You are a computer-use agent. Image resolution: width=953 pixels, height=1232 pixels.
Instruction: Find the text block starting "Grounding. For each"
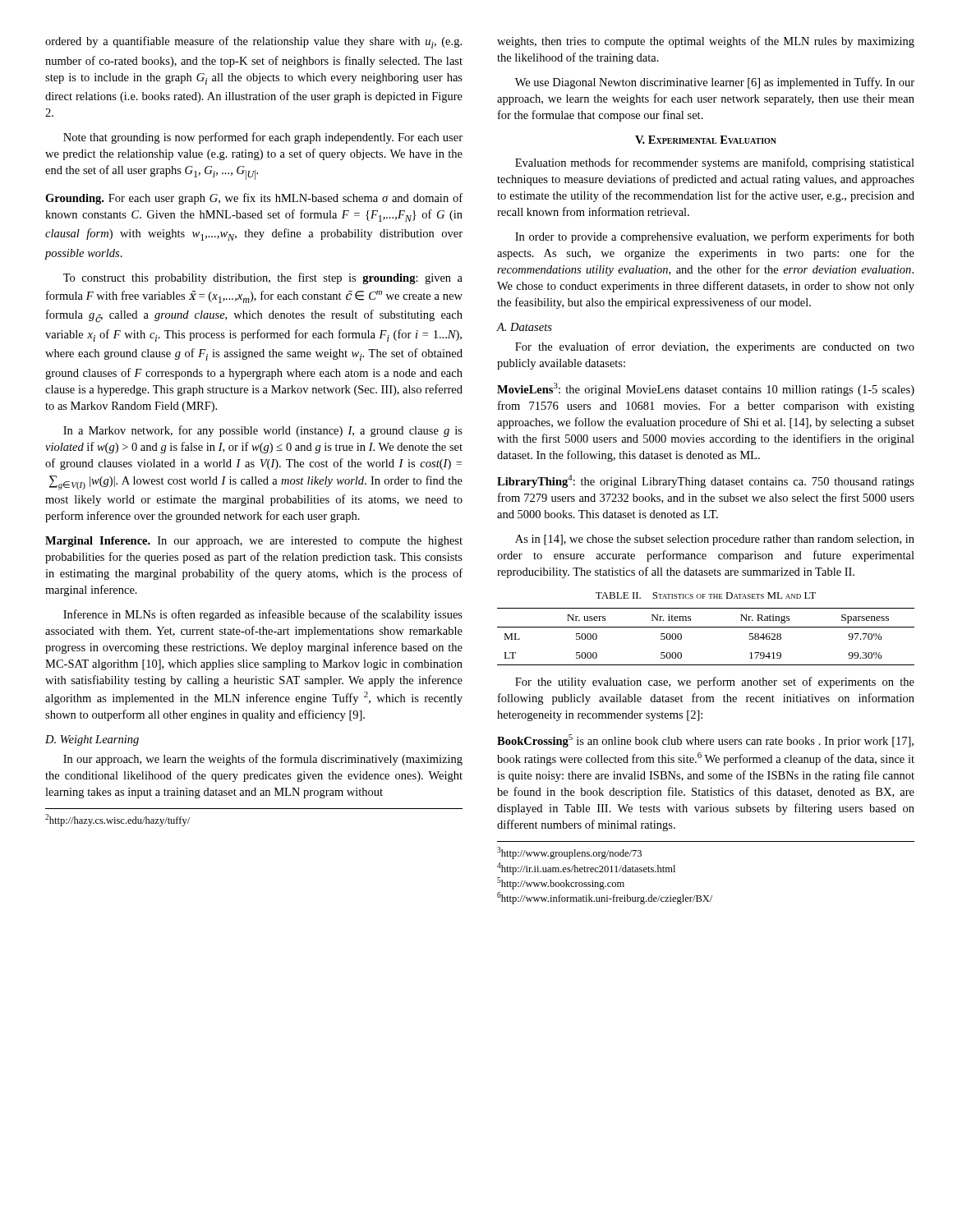tap(254, 225)
